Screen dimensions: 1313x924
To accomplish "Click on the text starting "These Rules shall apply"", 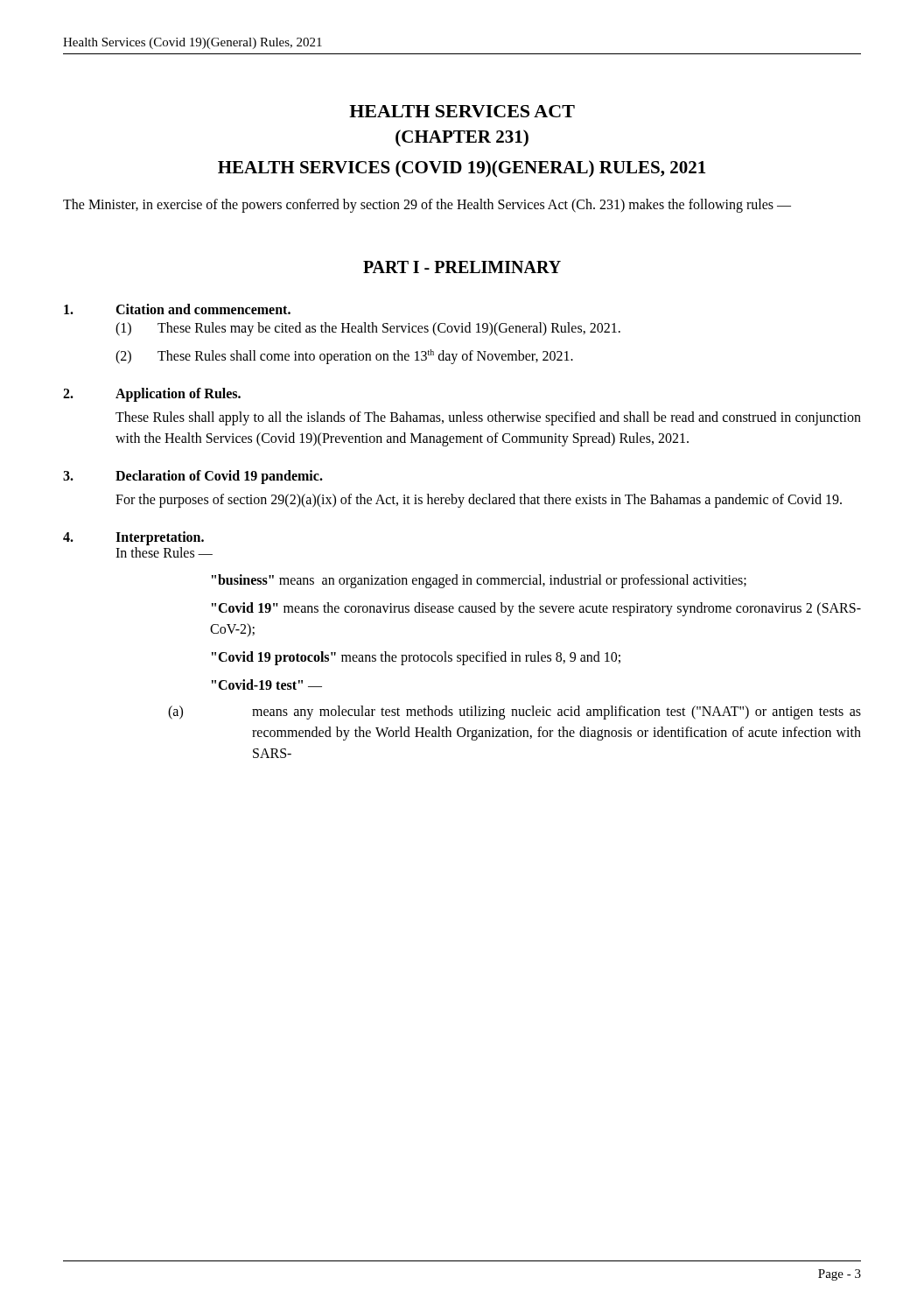I will (x=488, y=428).
